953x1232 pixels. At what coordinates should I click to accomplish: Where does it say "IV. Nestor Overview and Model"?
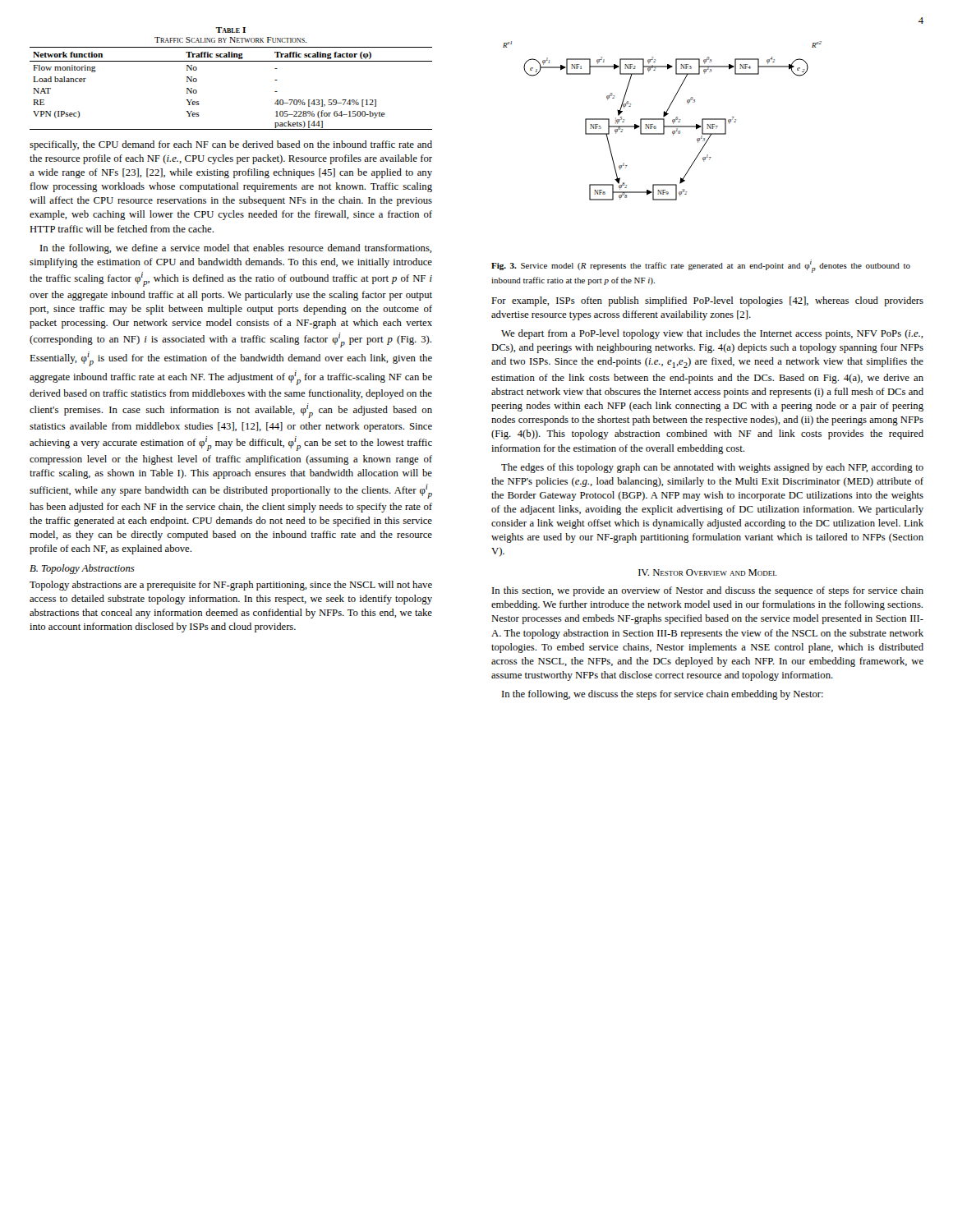pyautogui.click(x=707, y=573)
